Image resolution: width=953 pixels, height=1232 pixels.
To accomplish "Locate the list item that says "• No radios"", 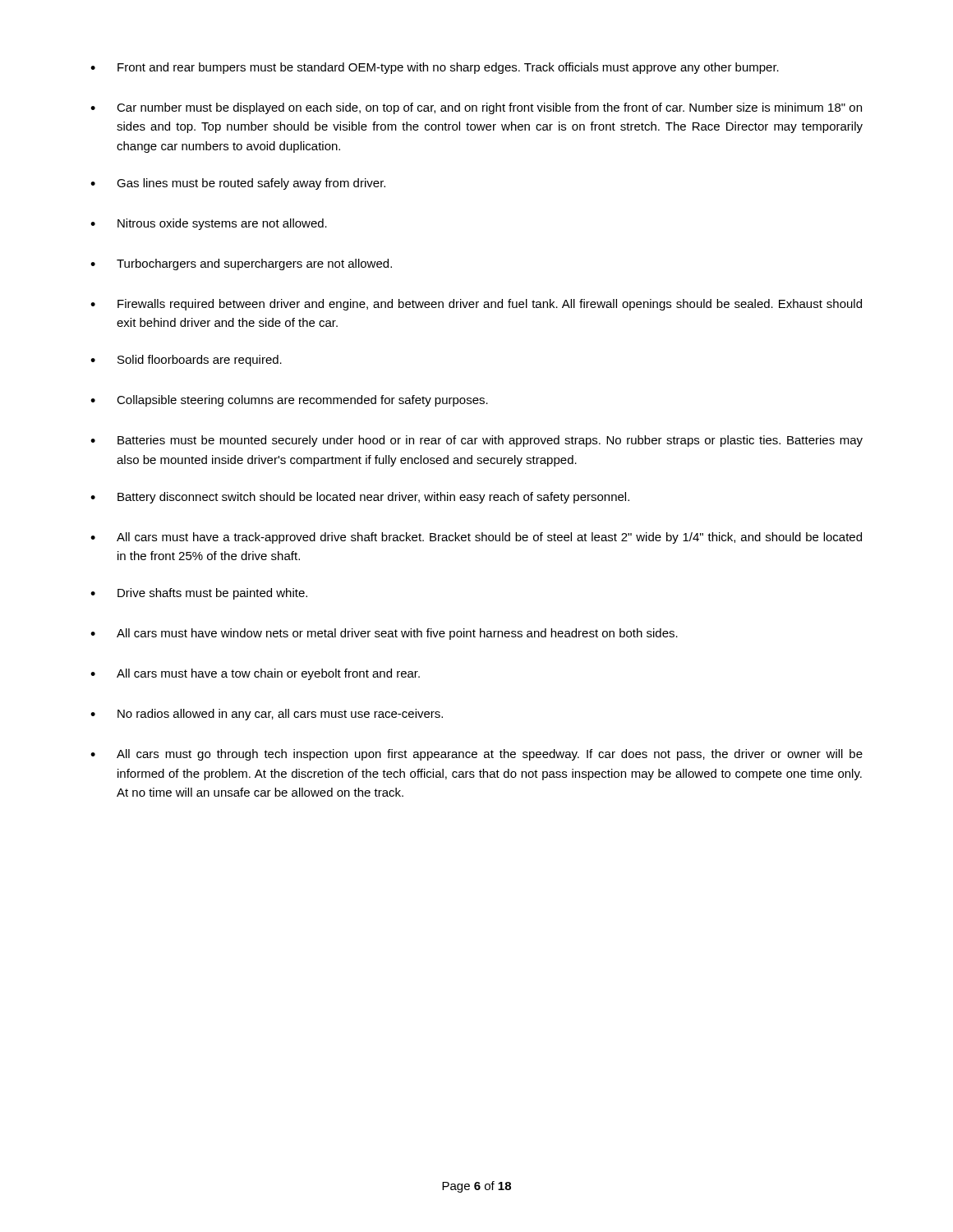I will pos(267,715).
